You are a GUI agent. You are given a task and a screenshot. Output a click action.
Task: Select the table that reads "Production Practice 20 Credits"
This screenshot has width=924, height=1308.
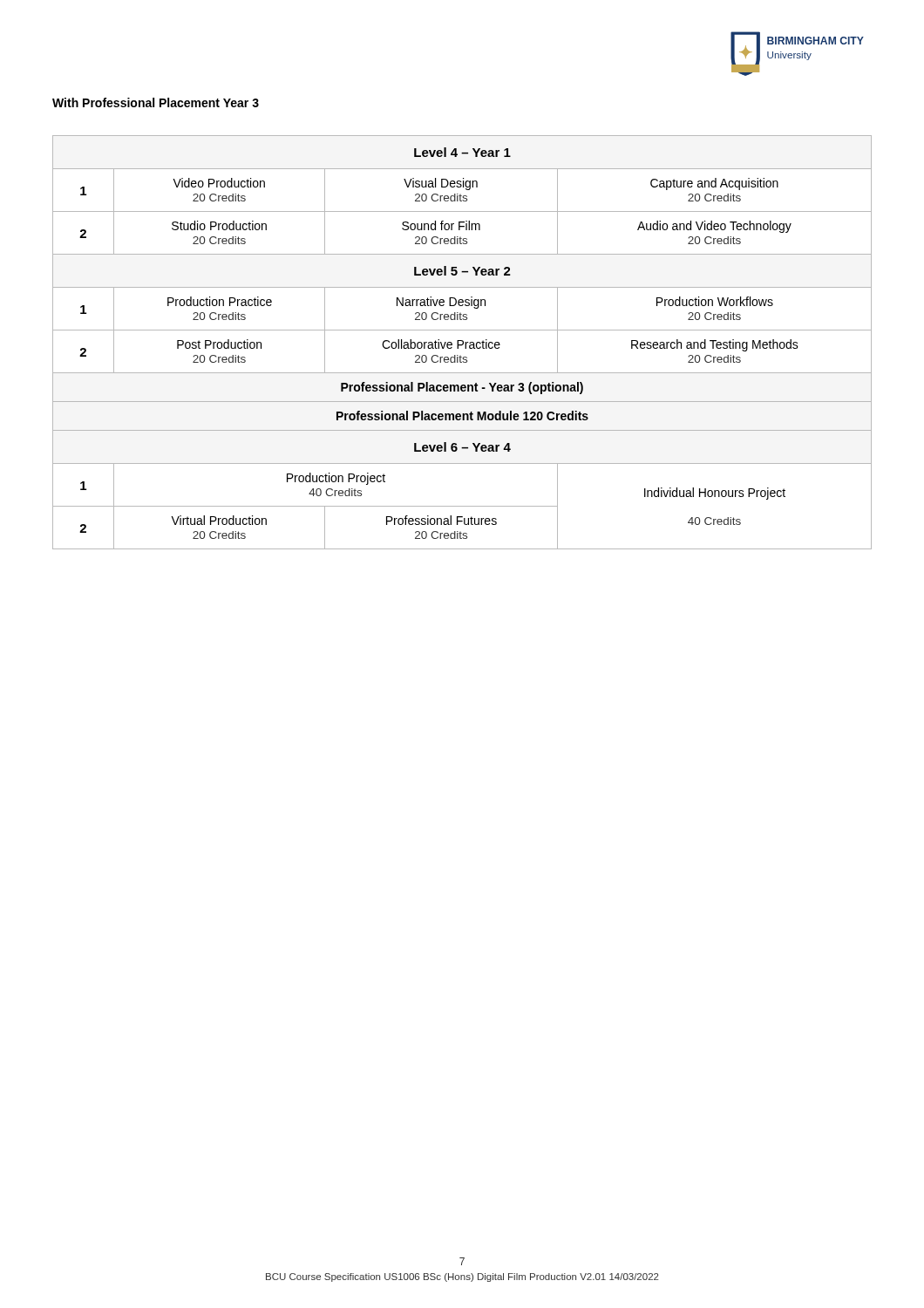462,342
